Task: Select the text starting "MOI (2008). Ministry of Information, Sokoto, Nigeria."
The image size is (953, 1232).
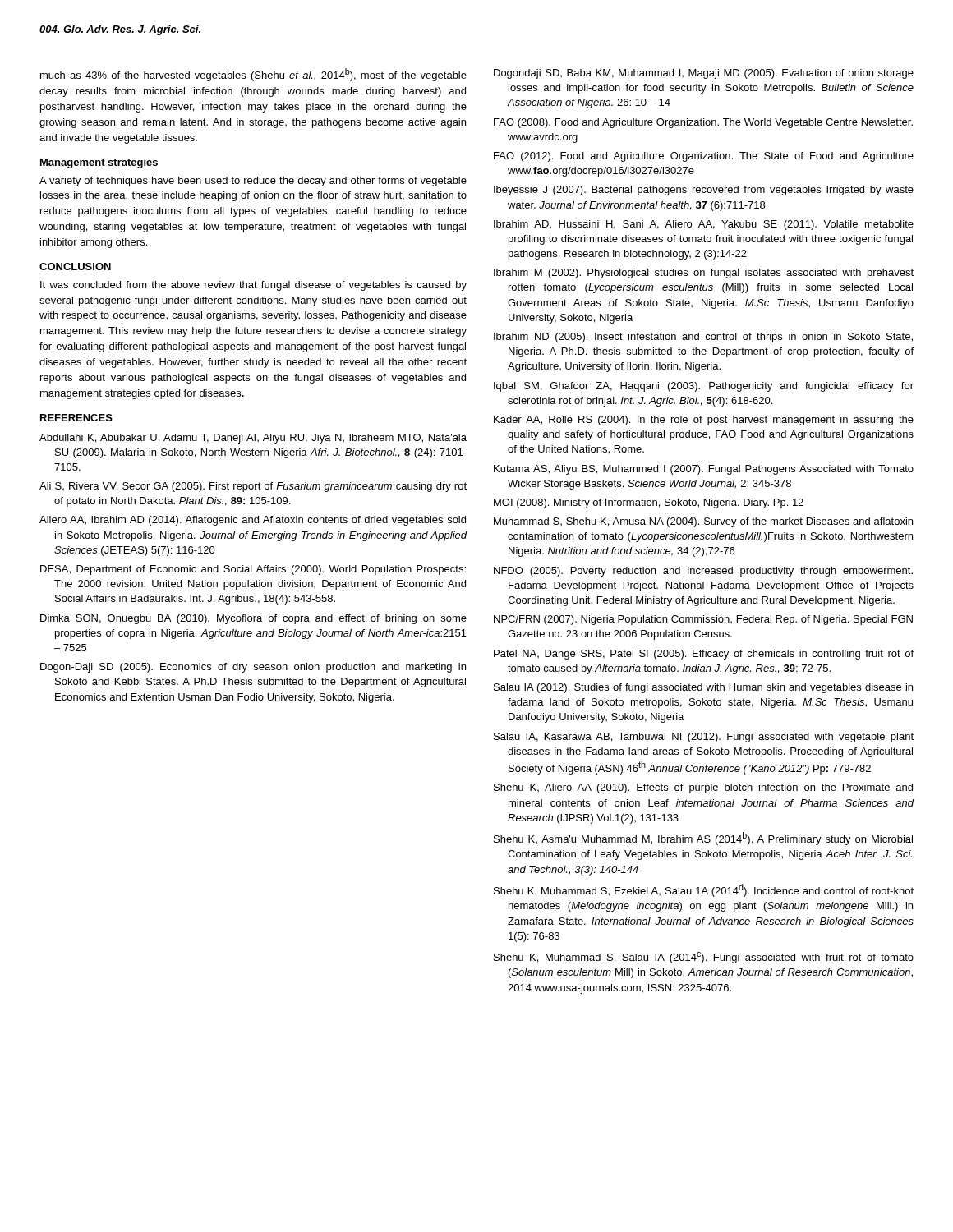Action: click(648, 502)
